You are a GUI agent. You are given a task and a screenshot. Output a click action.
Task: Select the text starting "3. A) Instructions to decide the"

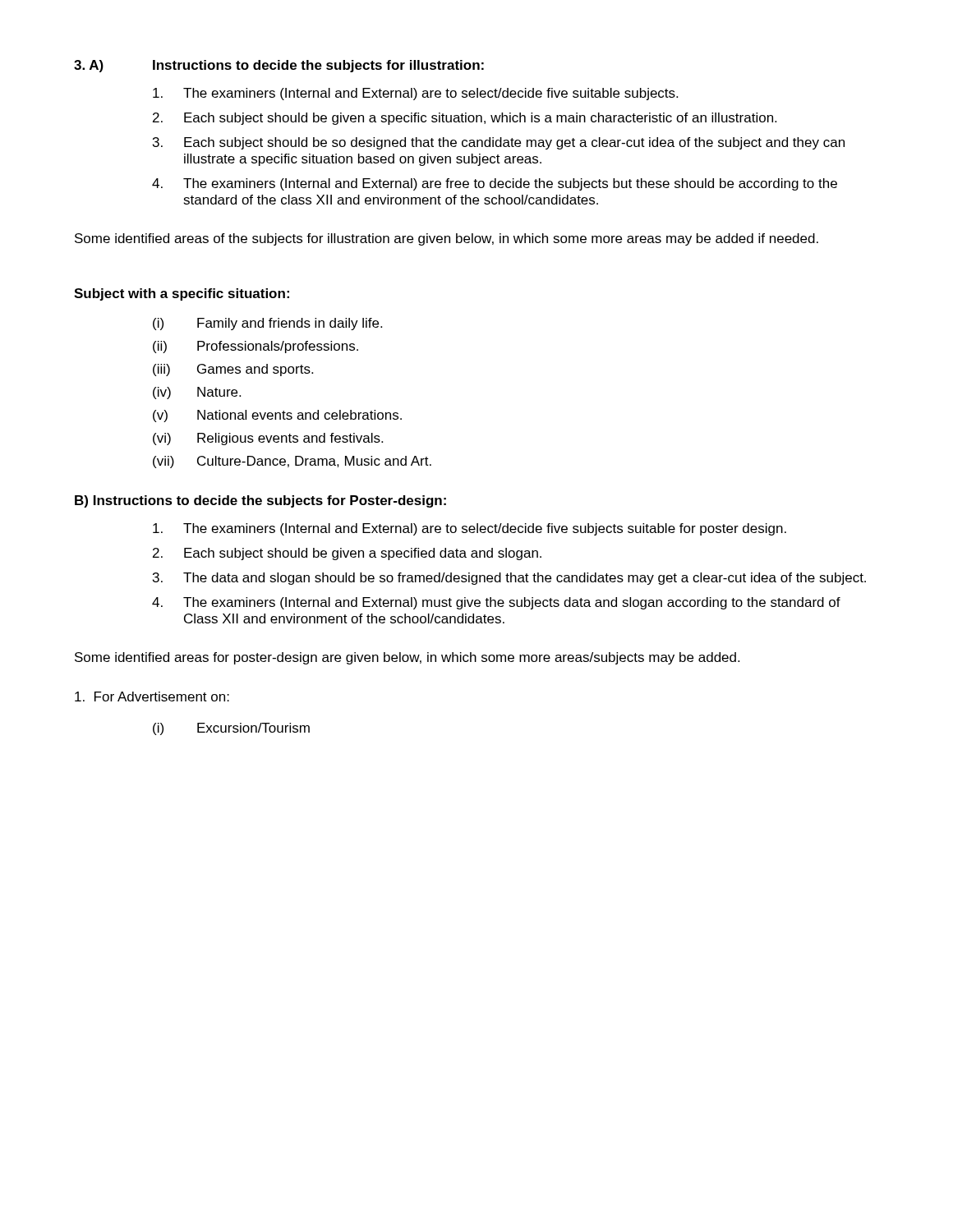pos(279,66)
